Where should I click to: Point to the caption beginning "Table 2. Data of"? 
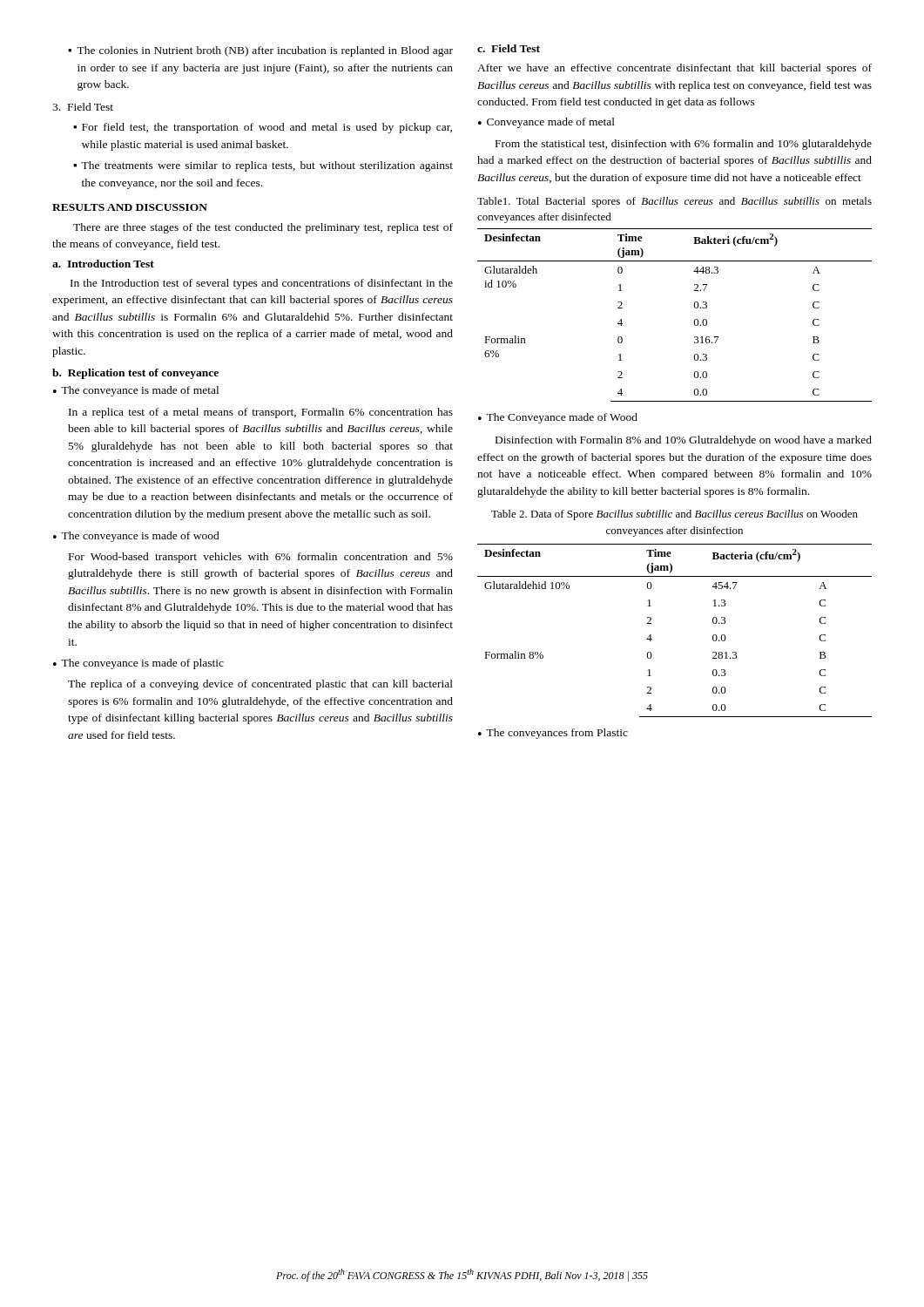674,522
